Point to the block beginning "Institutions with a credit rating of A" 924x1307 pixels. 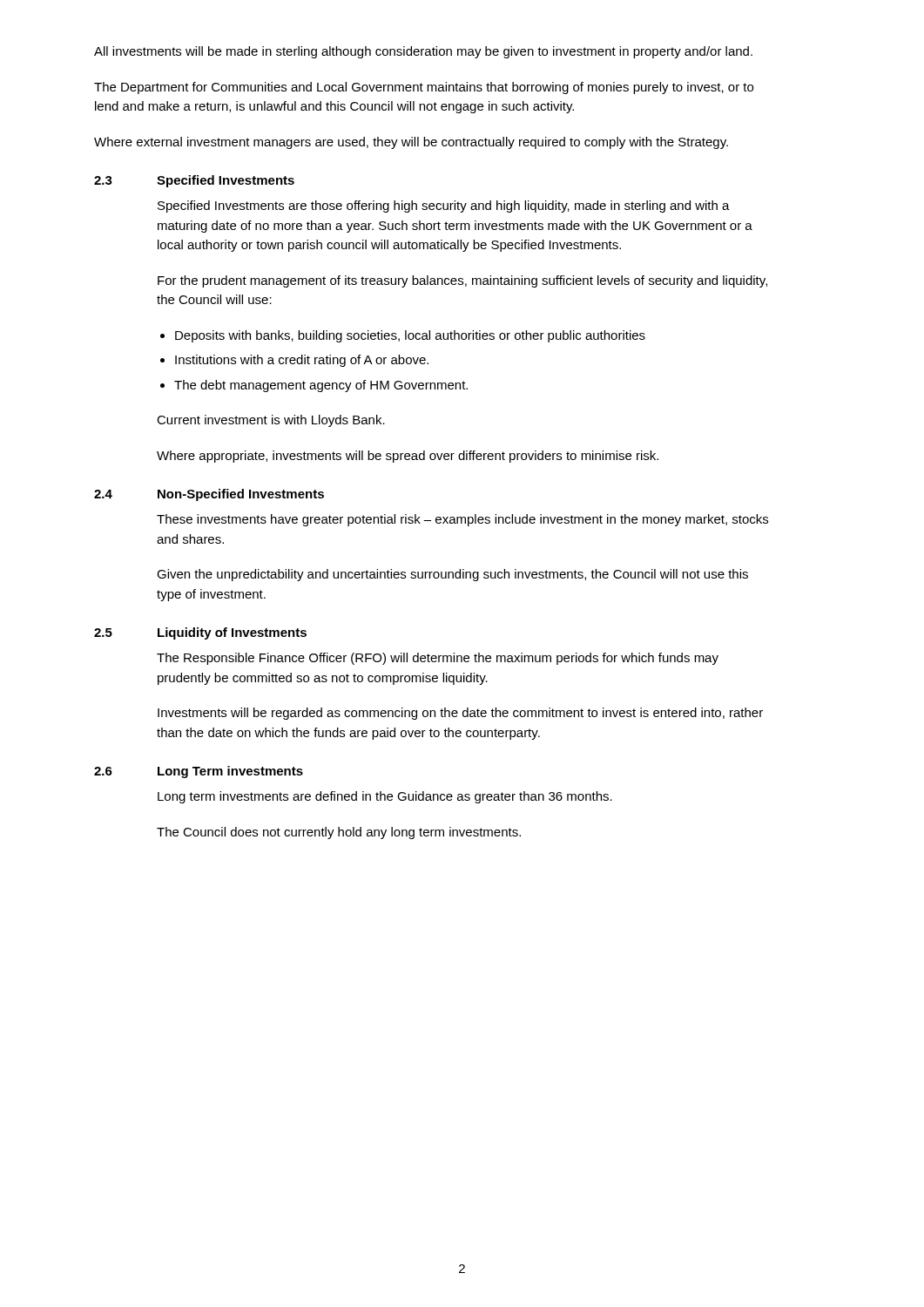point(302,359)
